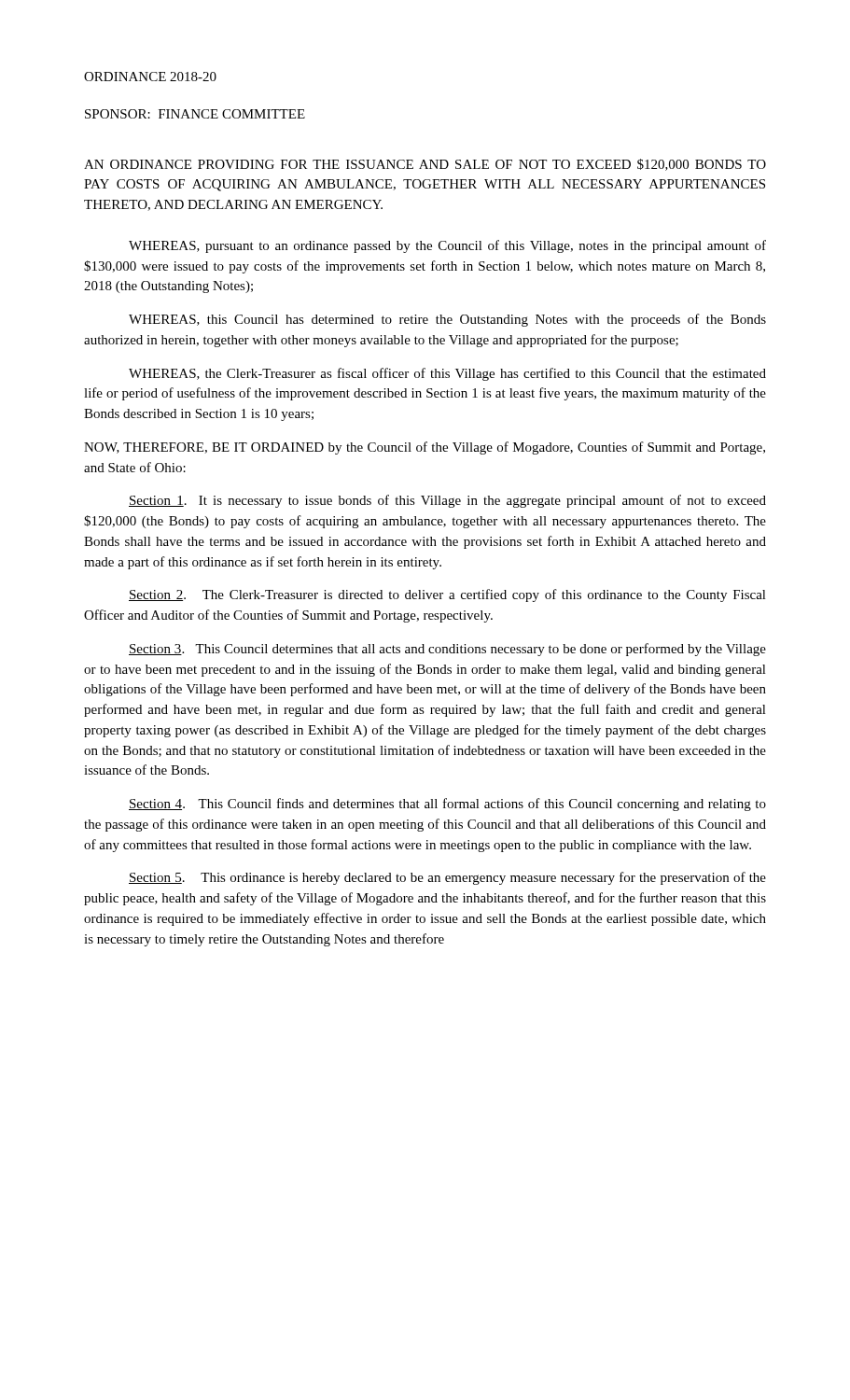The image size is (850, 1400).
Task: Point to the passage starting "WHEREAS, the Clerk-Treasurer as fiscal officer of this"
Action: point(425,394)
